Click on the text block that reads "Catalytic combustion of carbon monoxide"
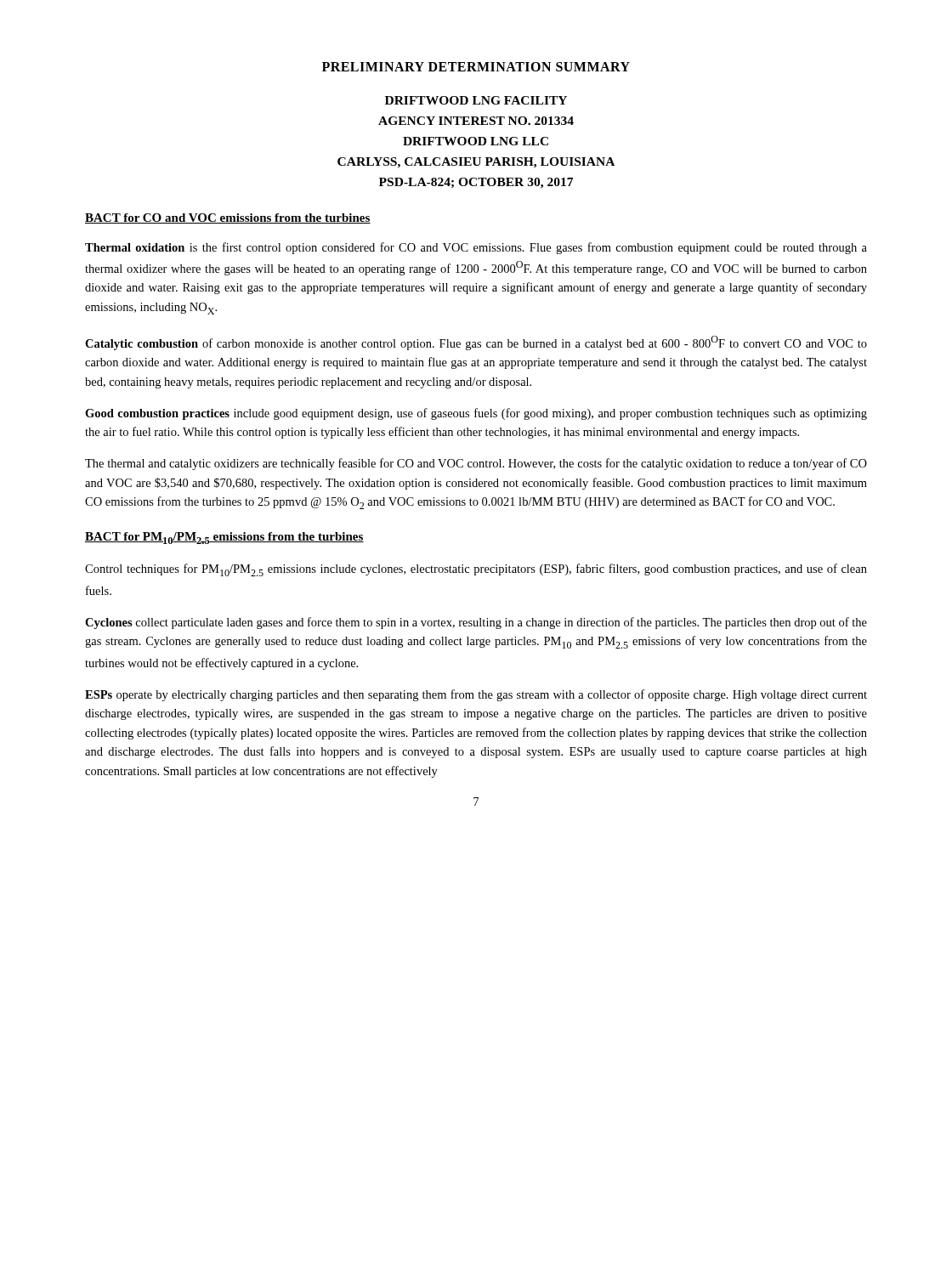The image size is (952, 1275). tap(476, 361)
